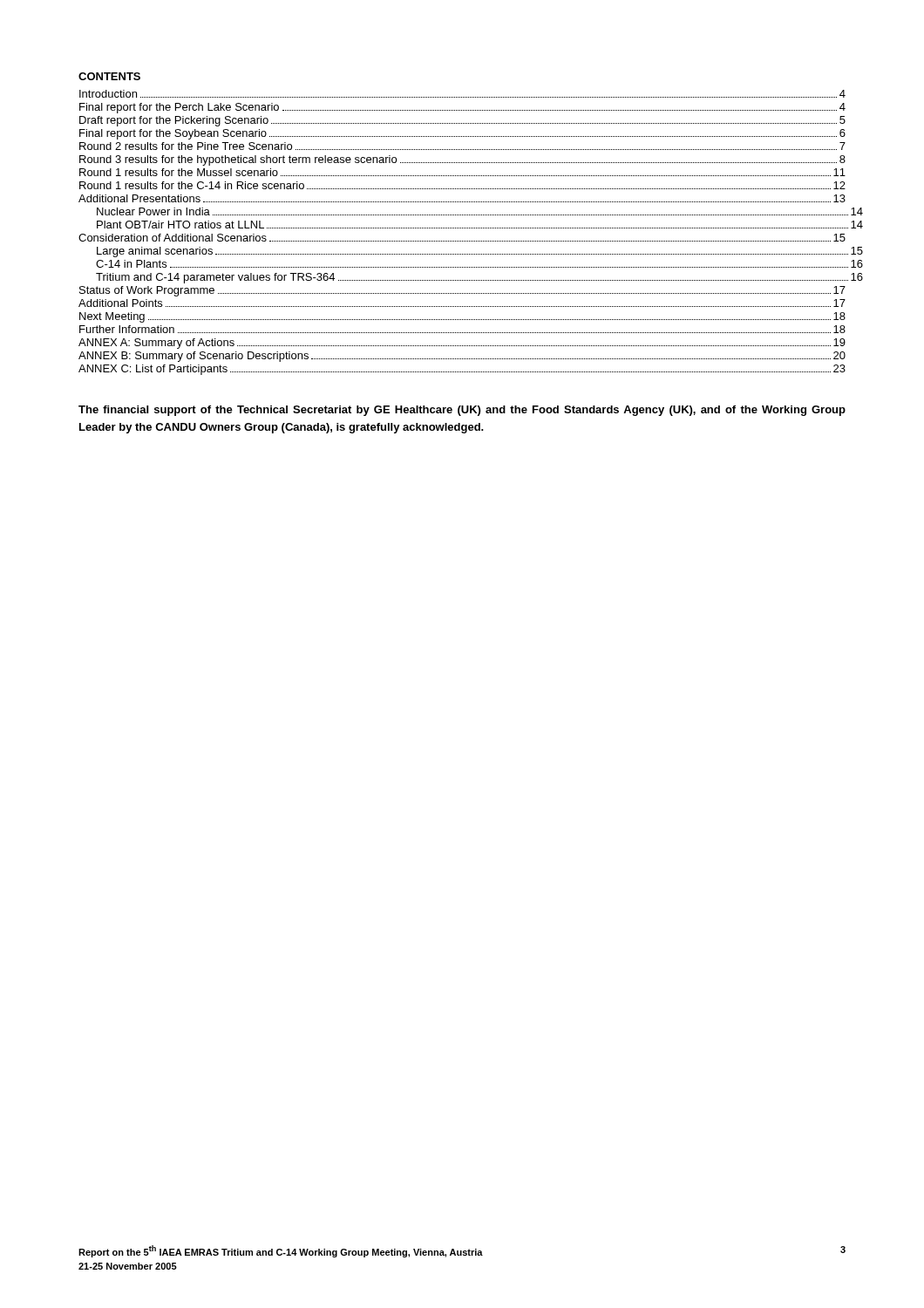The width and height of the screenshot is (924, 1308).
Task: Click where it says "Status of Work Programme17"
Action: tap(462, 290)
